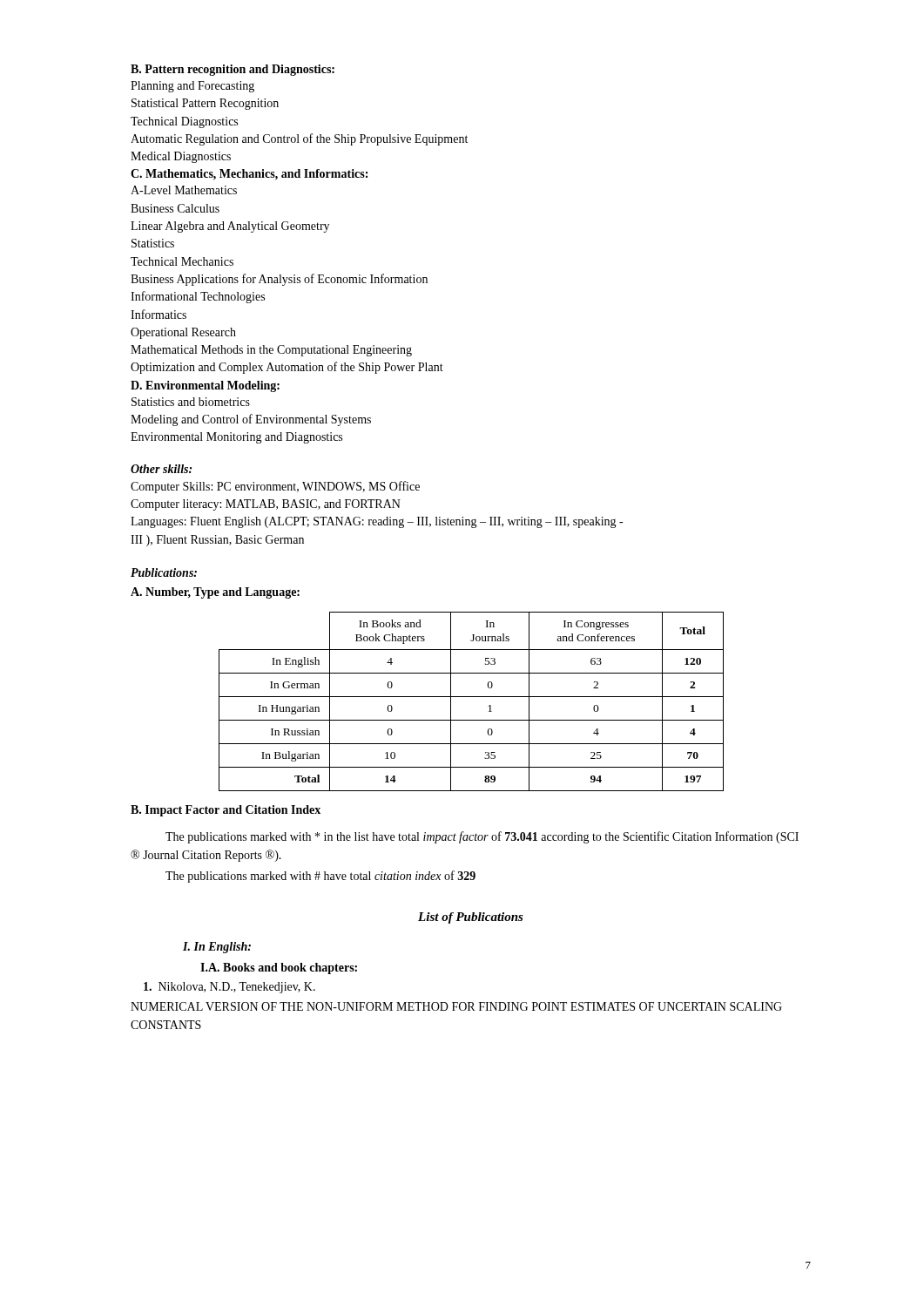Navigate to the element starting "D. Environmental Modeling:"
This screenshot has width=924, height=1307.
tap(206, 385)
